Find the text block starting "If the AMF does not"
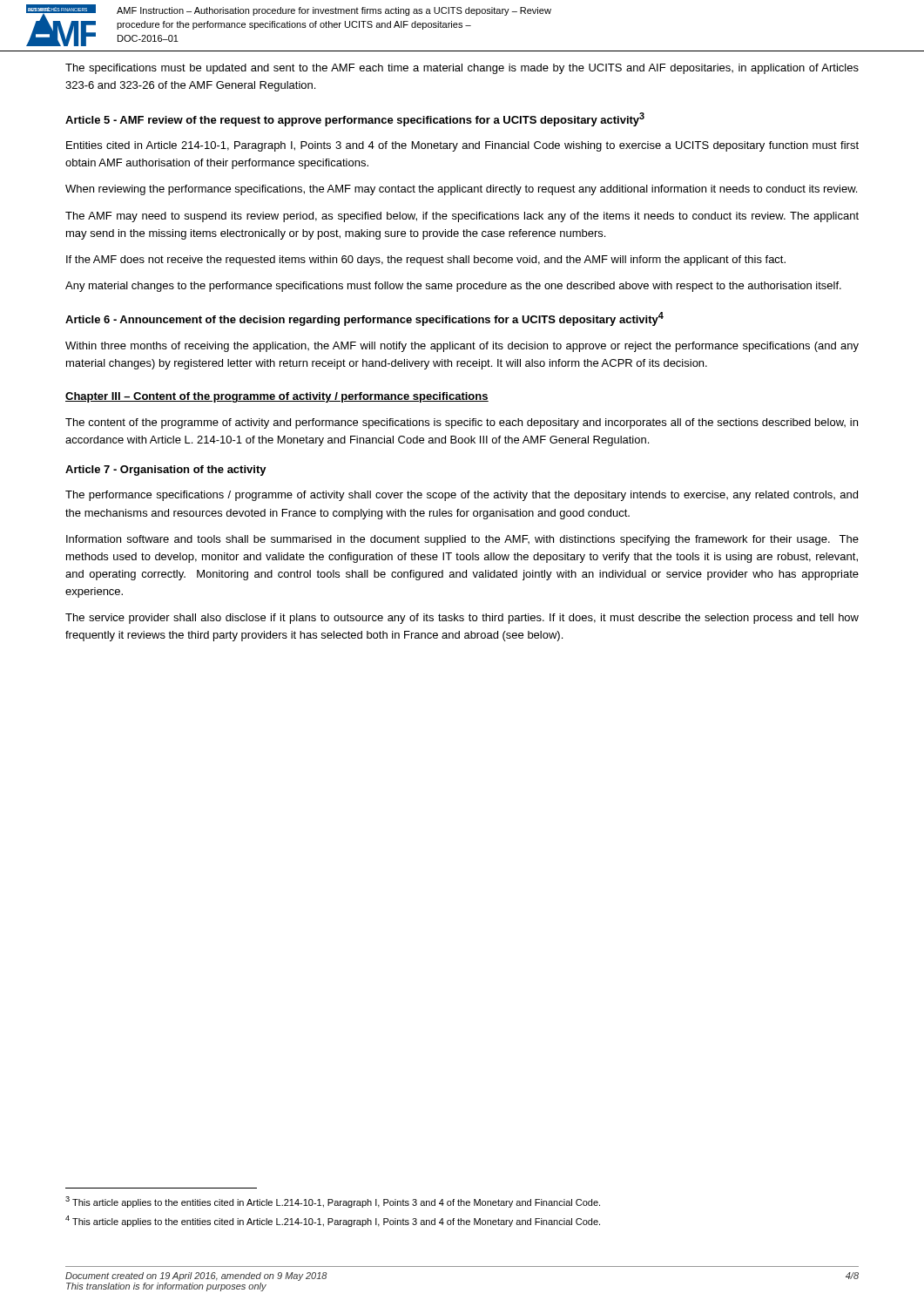924x1307 pixels. click(x=426, y=259)
